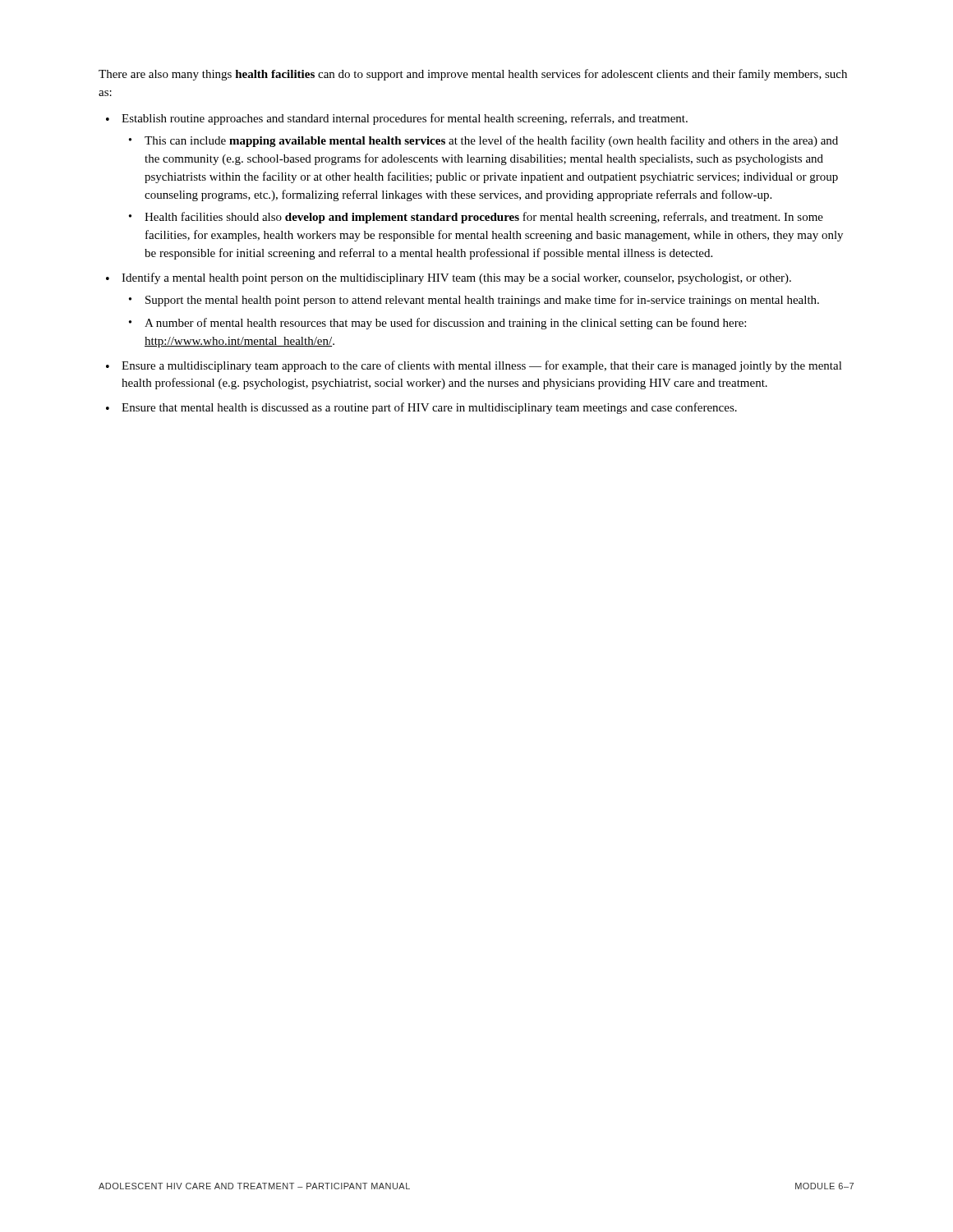Where is the passage that starts "A number of mental health"?

click(446, 332)
